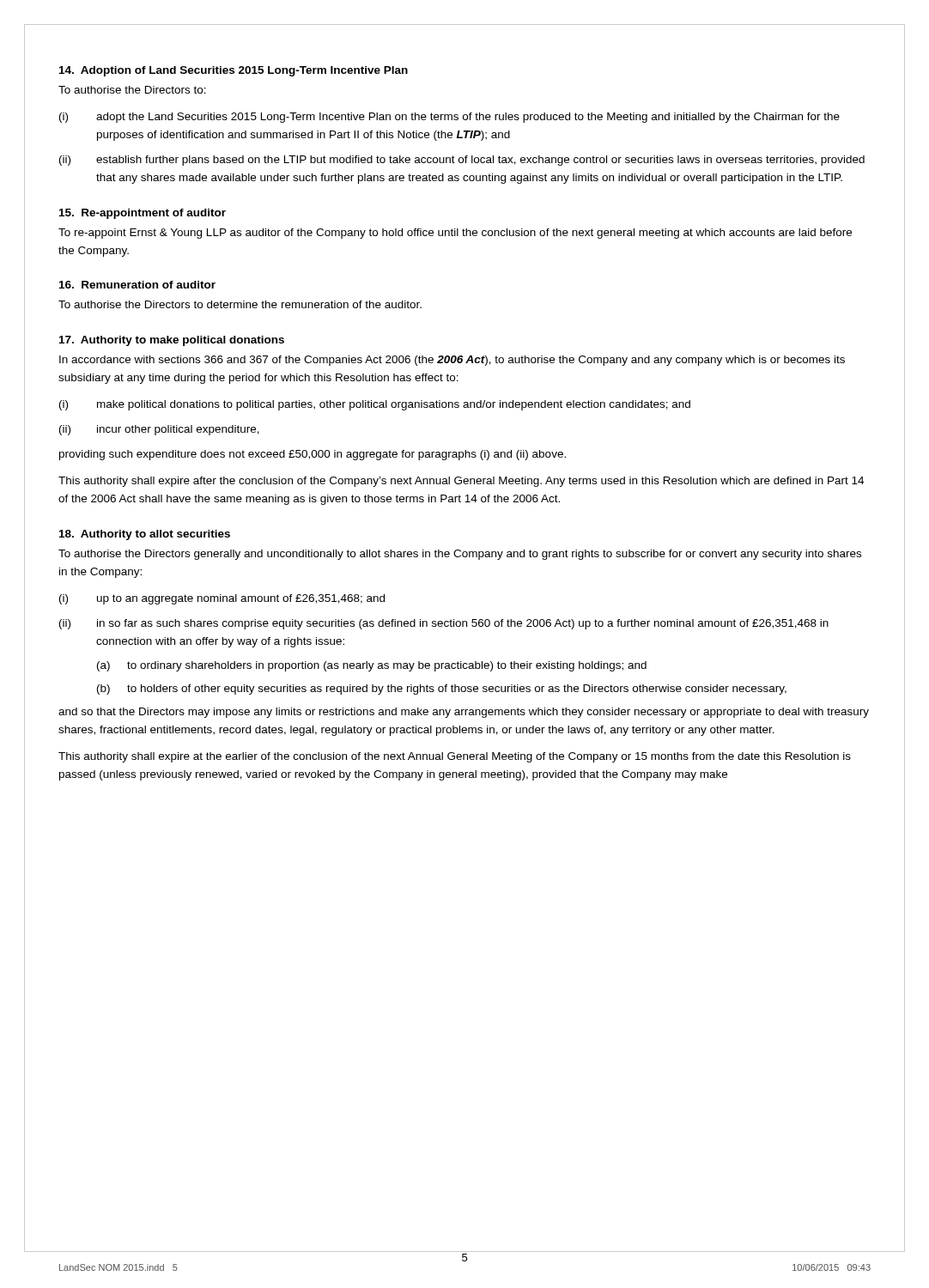Locate the block of text that opens with "This authority shall expire at the earlier of"

point(455,765)
